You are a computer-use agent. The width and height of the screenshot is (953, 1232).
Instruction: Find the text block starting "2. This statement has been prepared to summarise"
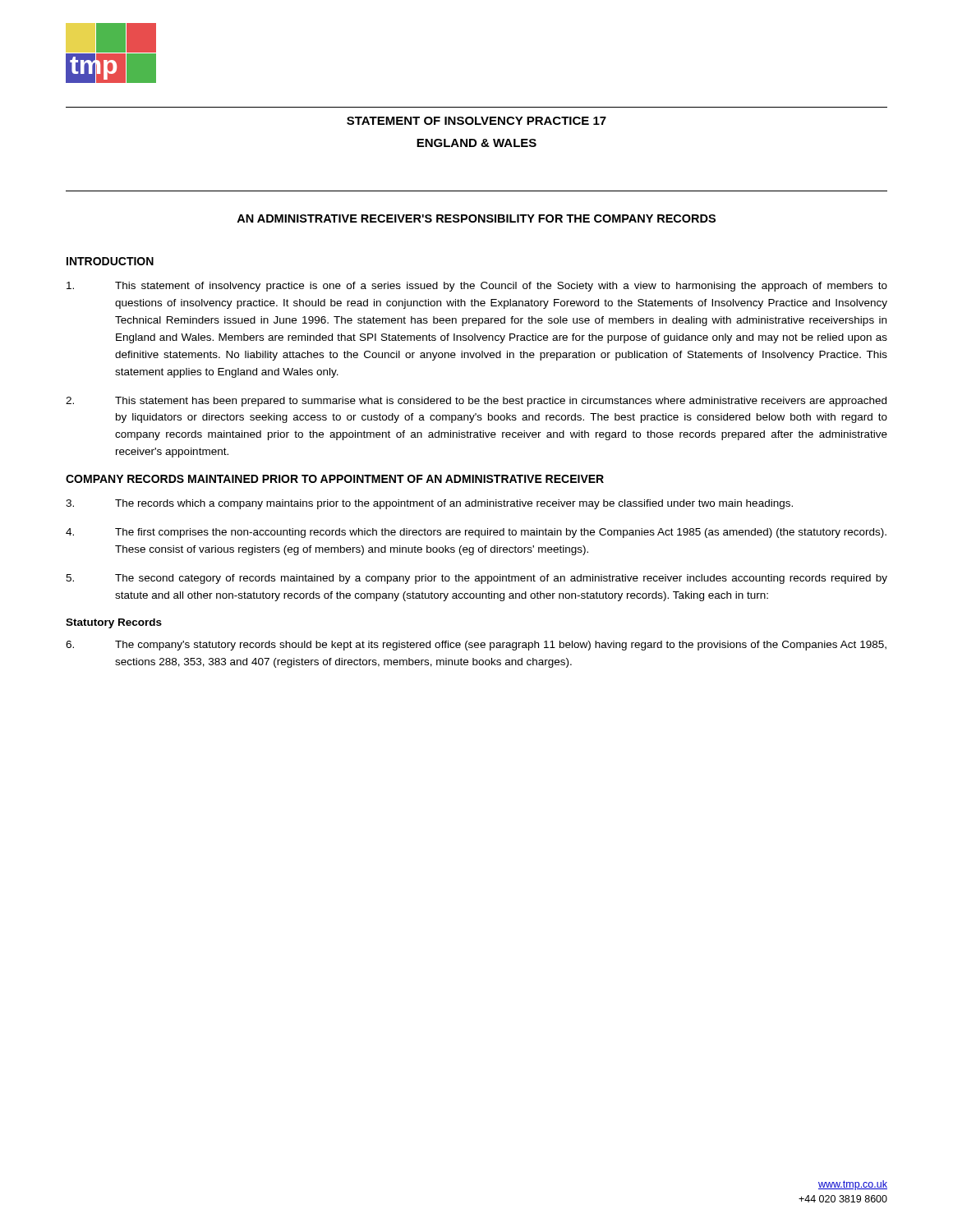476,427
